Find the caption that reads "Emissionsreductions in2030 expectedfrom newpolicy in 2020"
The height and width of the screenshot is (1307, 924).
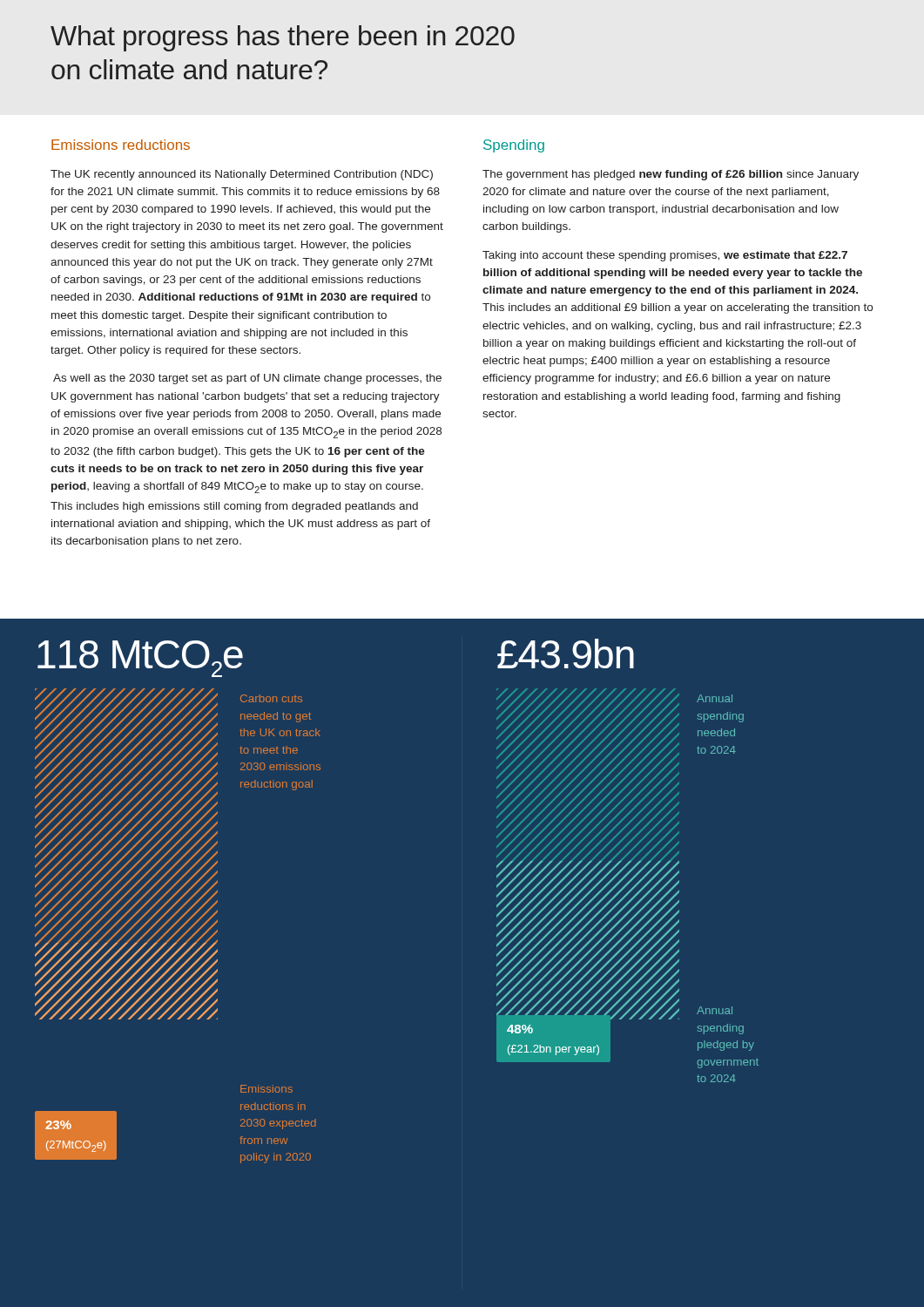click(278, 1123)
